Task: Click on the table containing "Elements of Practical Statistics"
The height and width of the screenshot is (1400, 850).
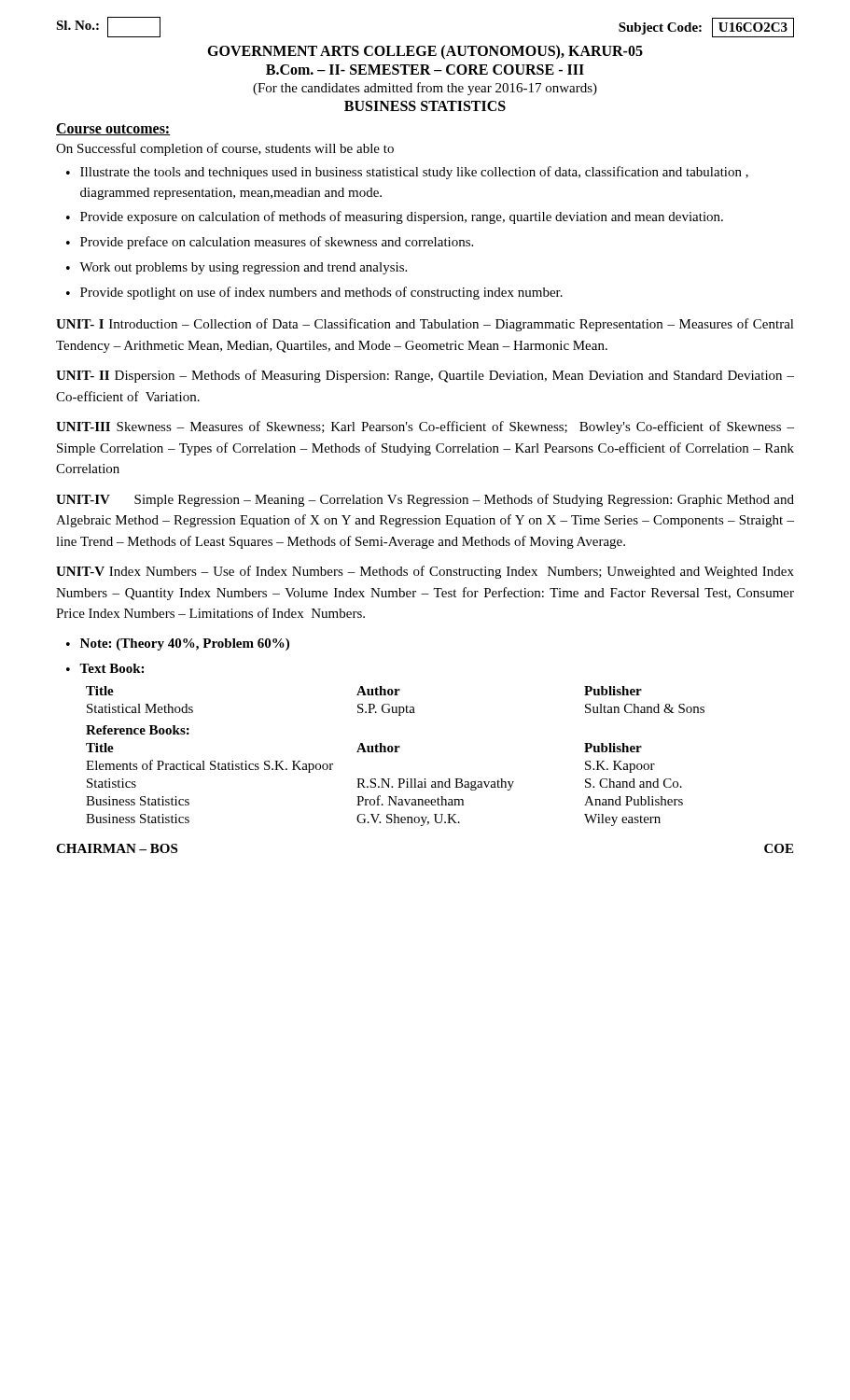Action: pos(438,775)
